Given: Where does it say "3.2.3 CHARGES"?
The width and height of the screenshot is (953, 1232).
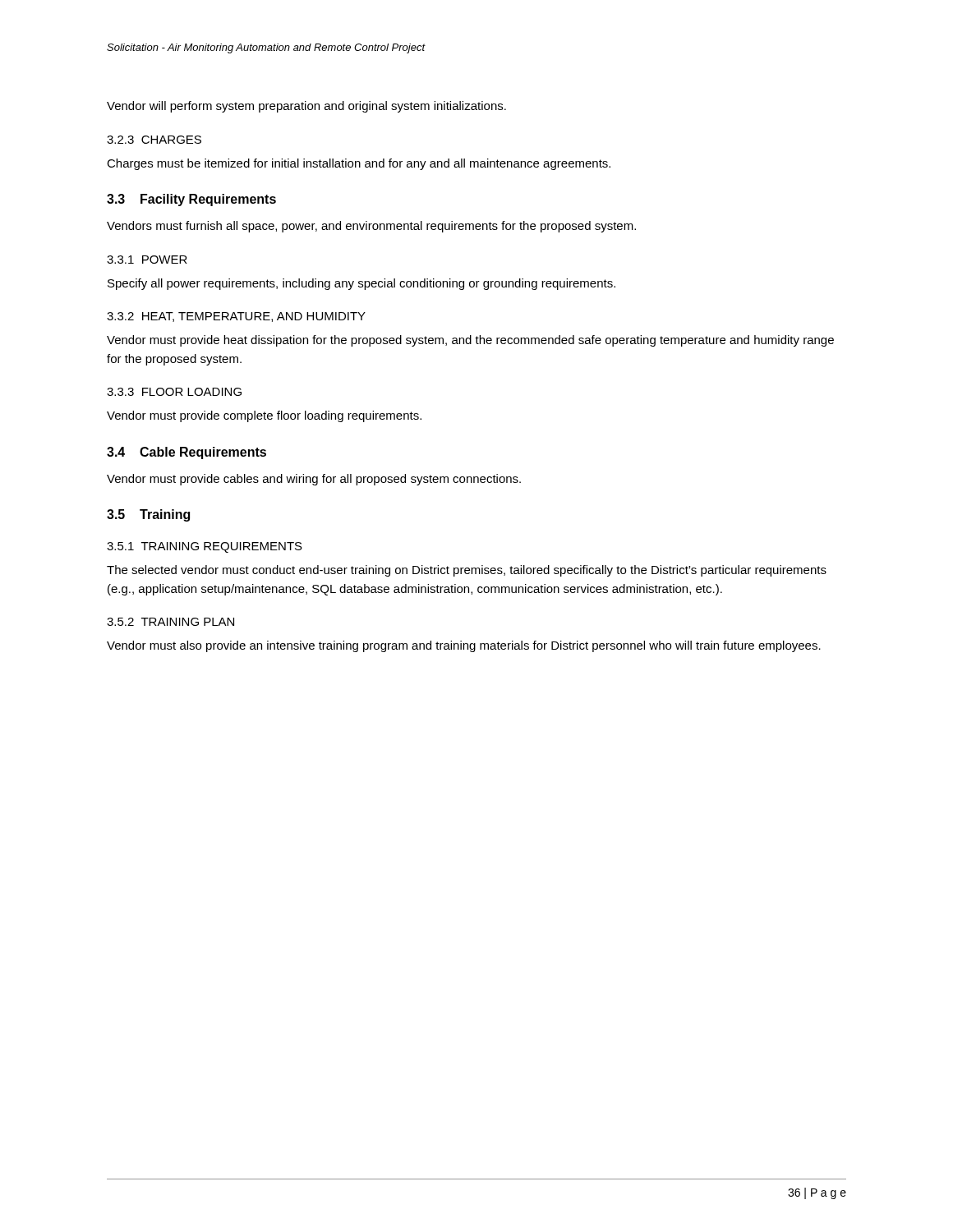Looking at the screenshot, I should pos(154,139).
